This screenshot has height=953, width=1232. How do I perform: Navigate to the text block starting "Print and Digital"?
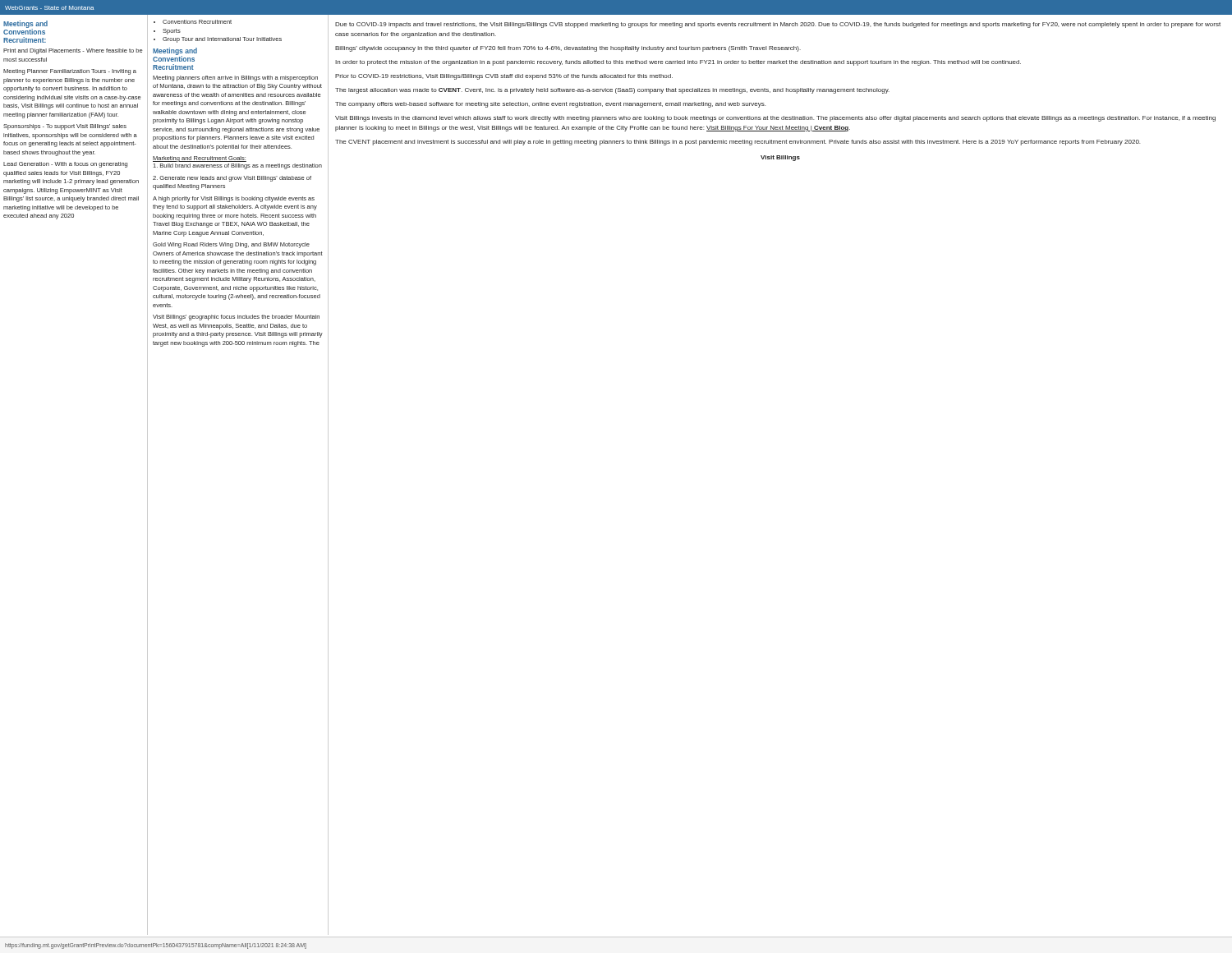click(x=73, y=55)
